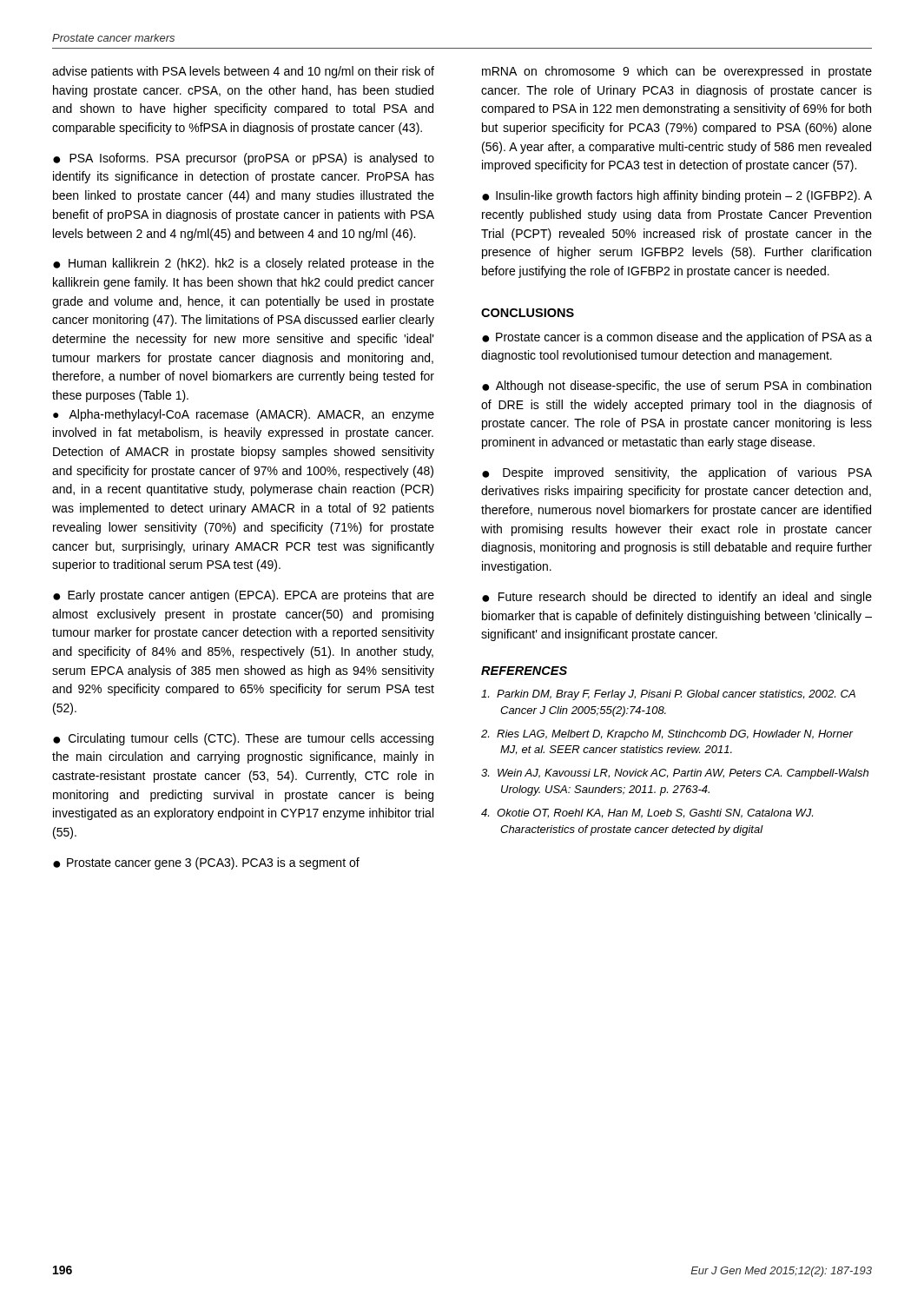This screenshot has height=1303, width=924.
Task: Click on the text block containing "mRNA on chromosome 9"
Action: 677,118
